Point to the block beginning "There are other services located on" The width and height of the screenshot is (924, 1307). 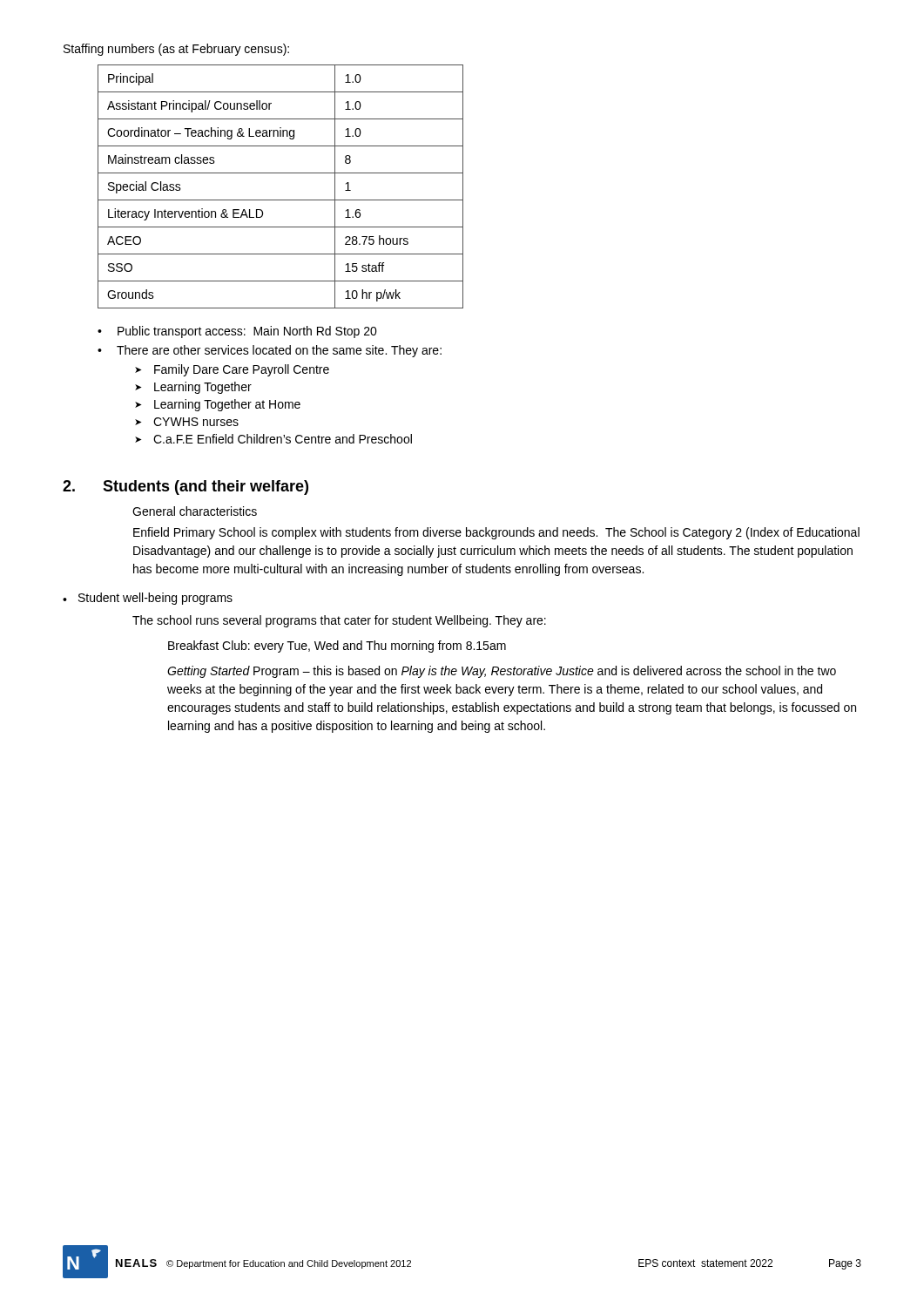click(x=279, y=351)
